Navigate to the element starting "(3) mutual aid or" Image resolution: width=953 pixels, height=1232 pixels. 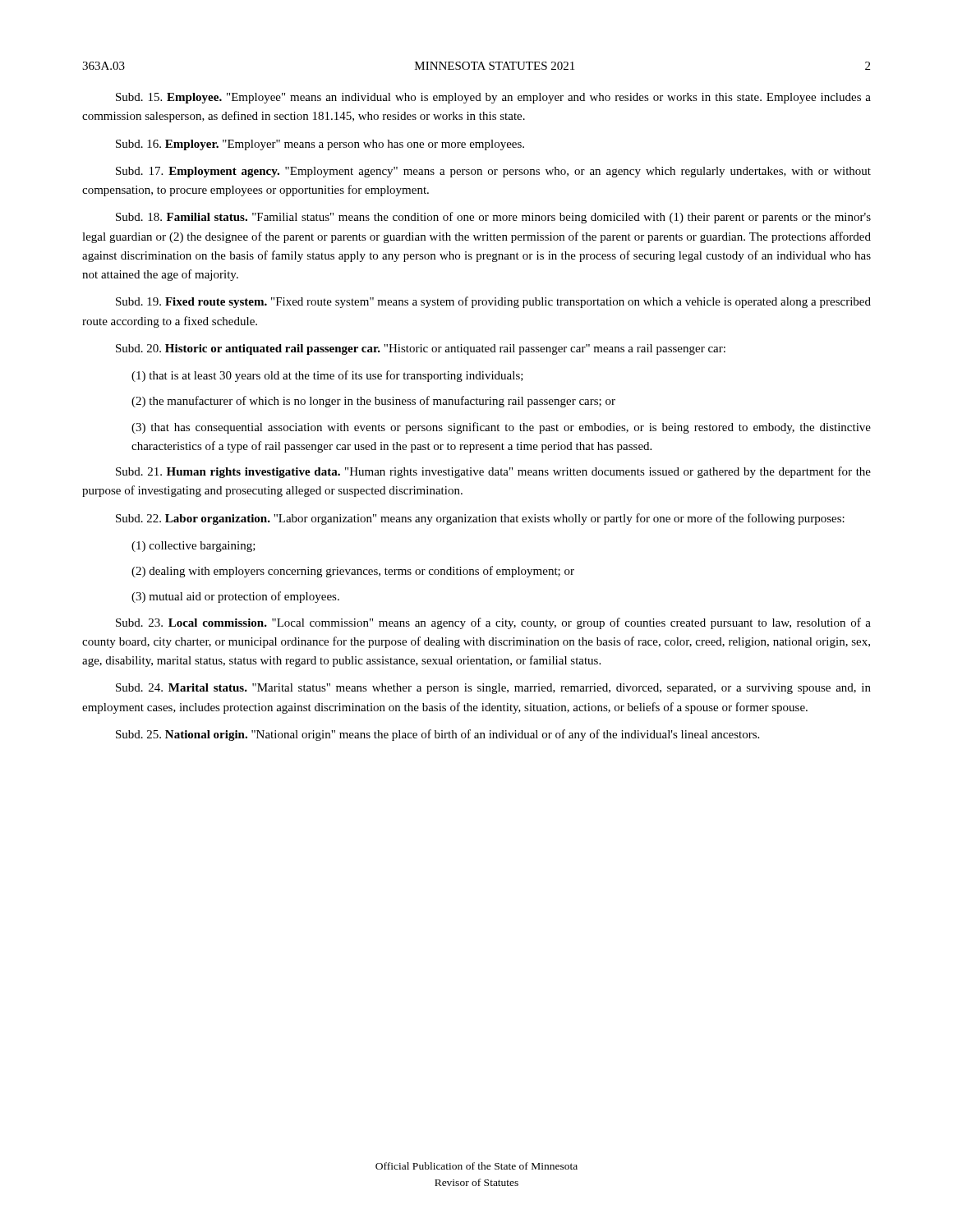pyautogui.click(x=236, y=596)
